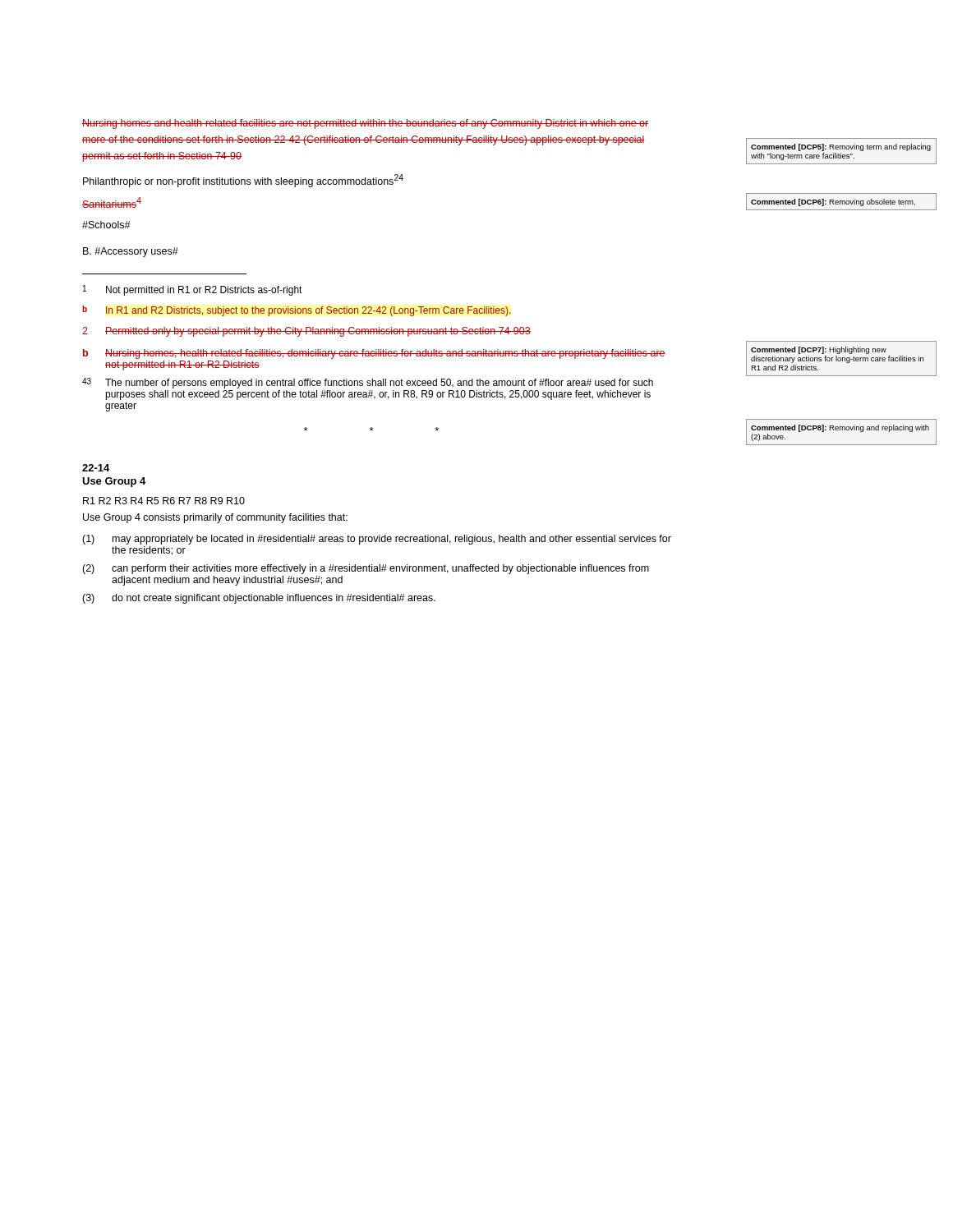Navigate to the element starting "Philanthropic or non-profit institutions with"
Screen dimensions: 1232x953
[243, 181]
